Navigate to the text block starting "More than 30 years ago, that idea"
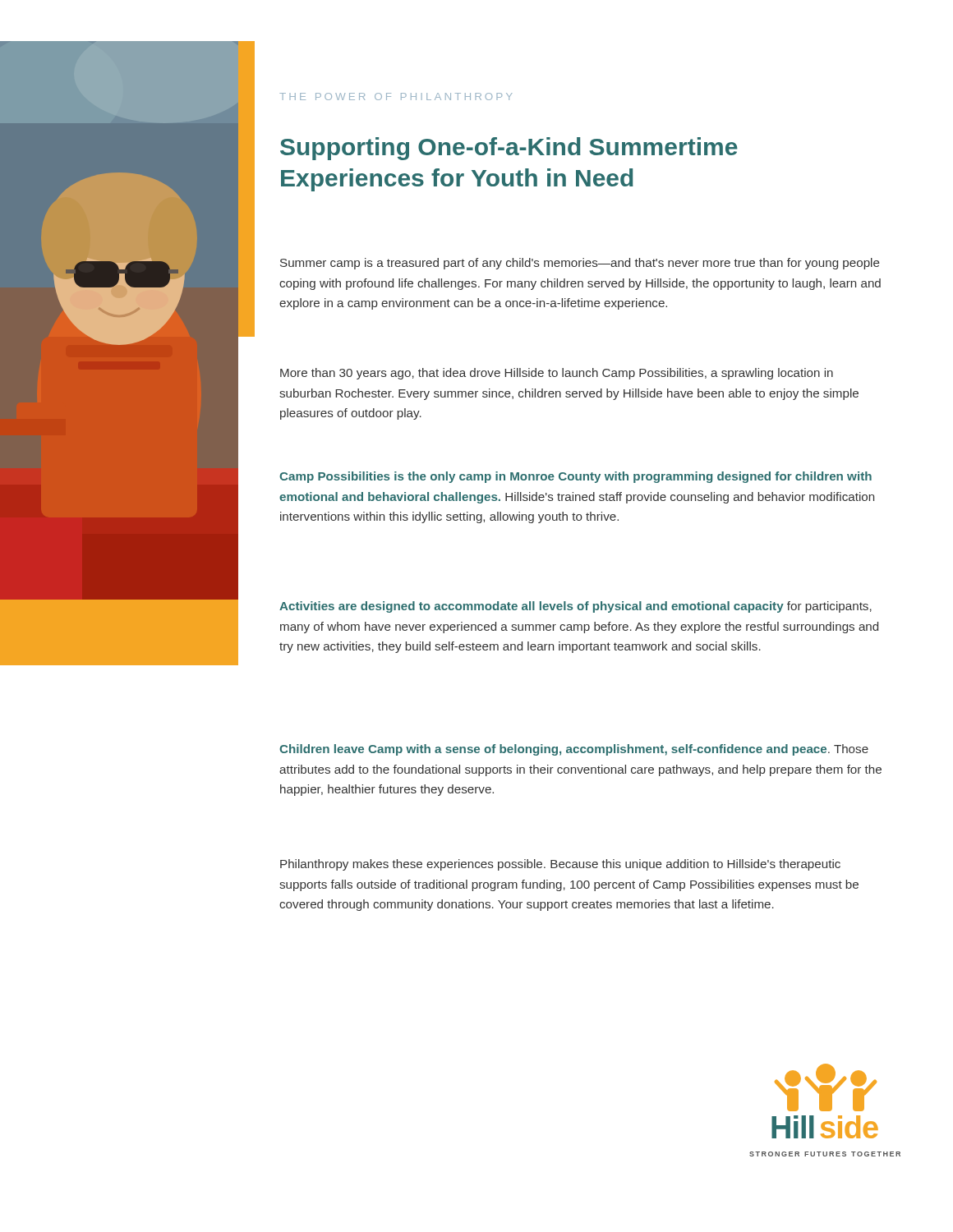 coord(569,393)
